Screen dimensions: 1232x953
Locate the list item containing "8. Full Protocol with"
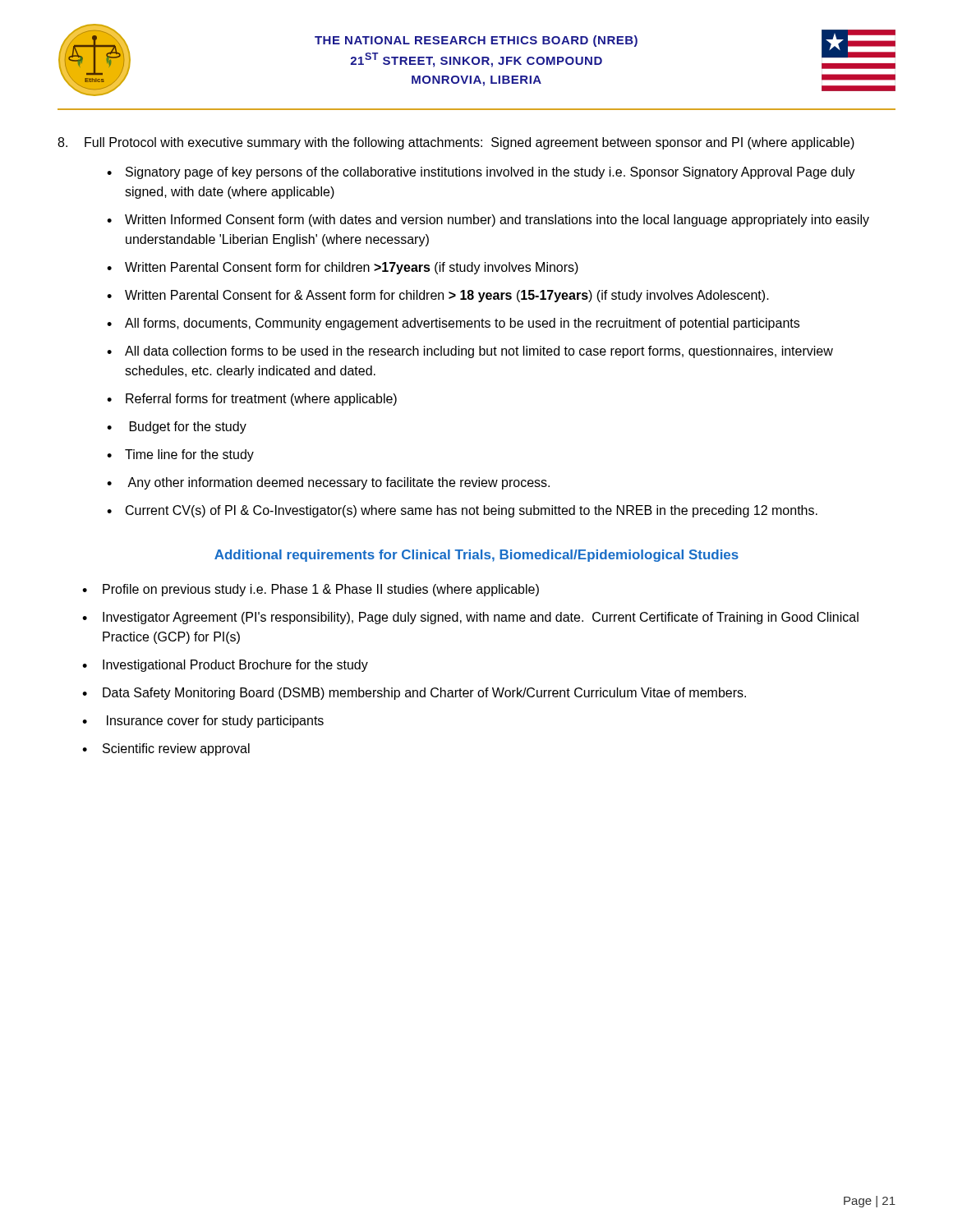476,143
